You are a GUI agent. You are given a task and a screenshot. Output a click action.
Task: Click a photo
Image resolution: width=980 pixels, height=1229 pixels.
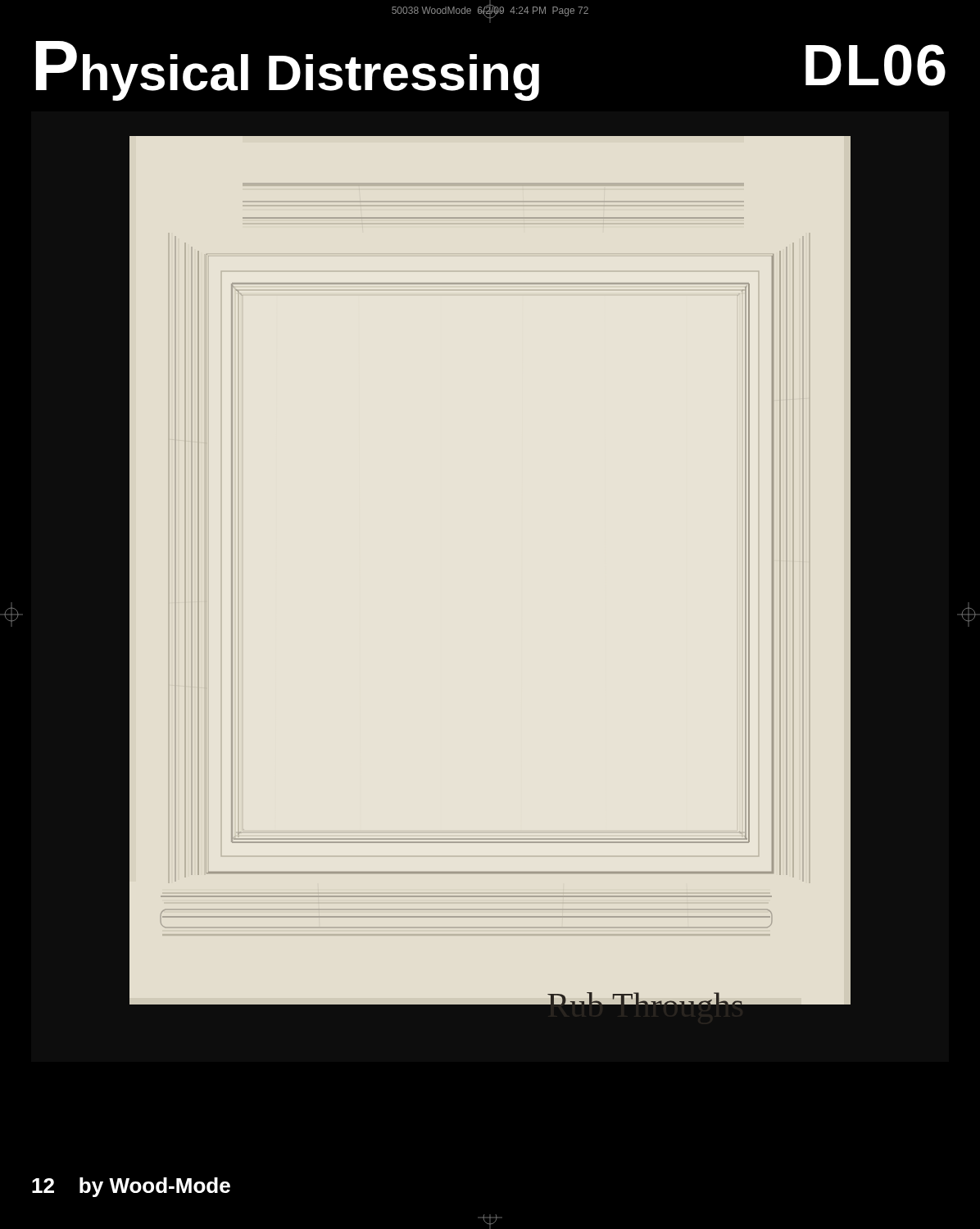(490, 587)
